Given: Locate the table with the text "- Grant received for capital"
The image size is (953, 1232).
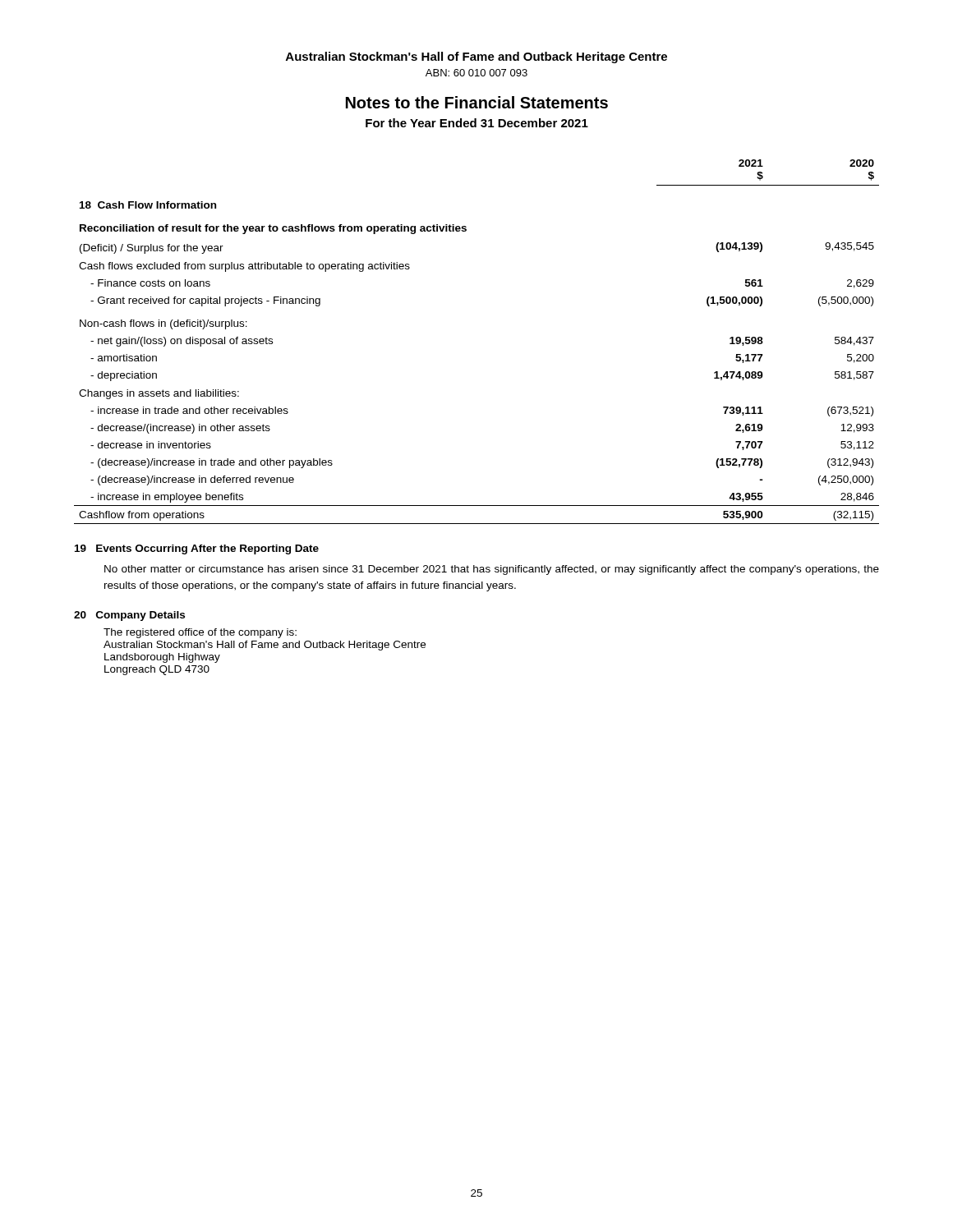Looking at the screenshot, I should [x=476, y=339].
